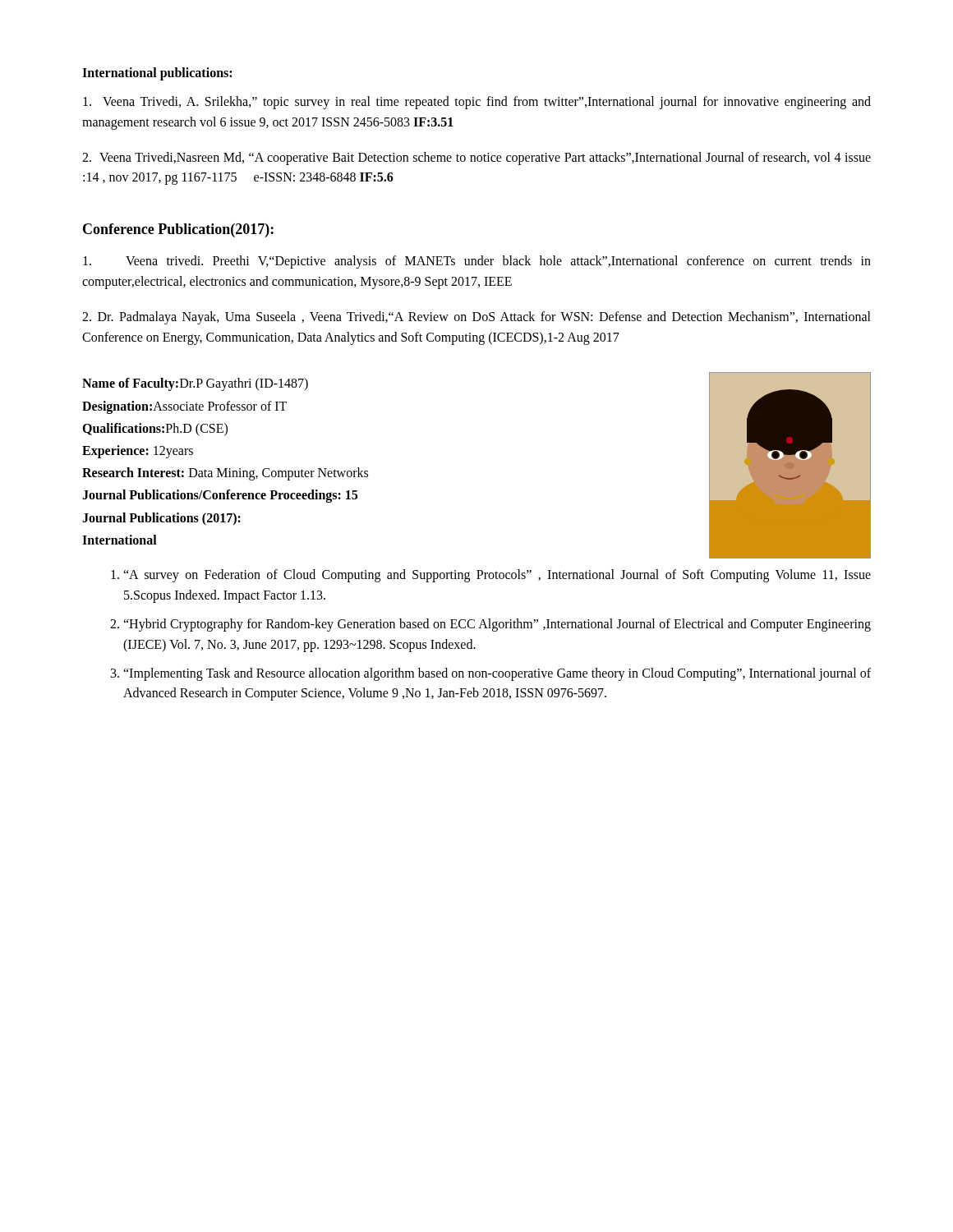Click on the list item containing "Veena Trivedi, A."

[476, 112]
